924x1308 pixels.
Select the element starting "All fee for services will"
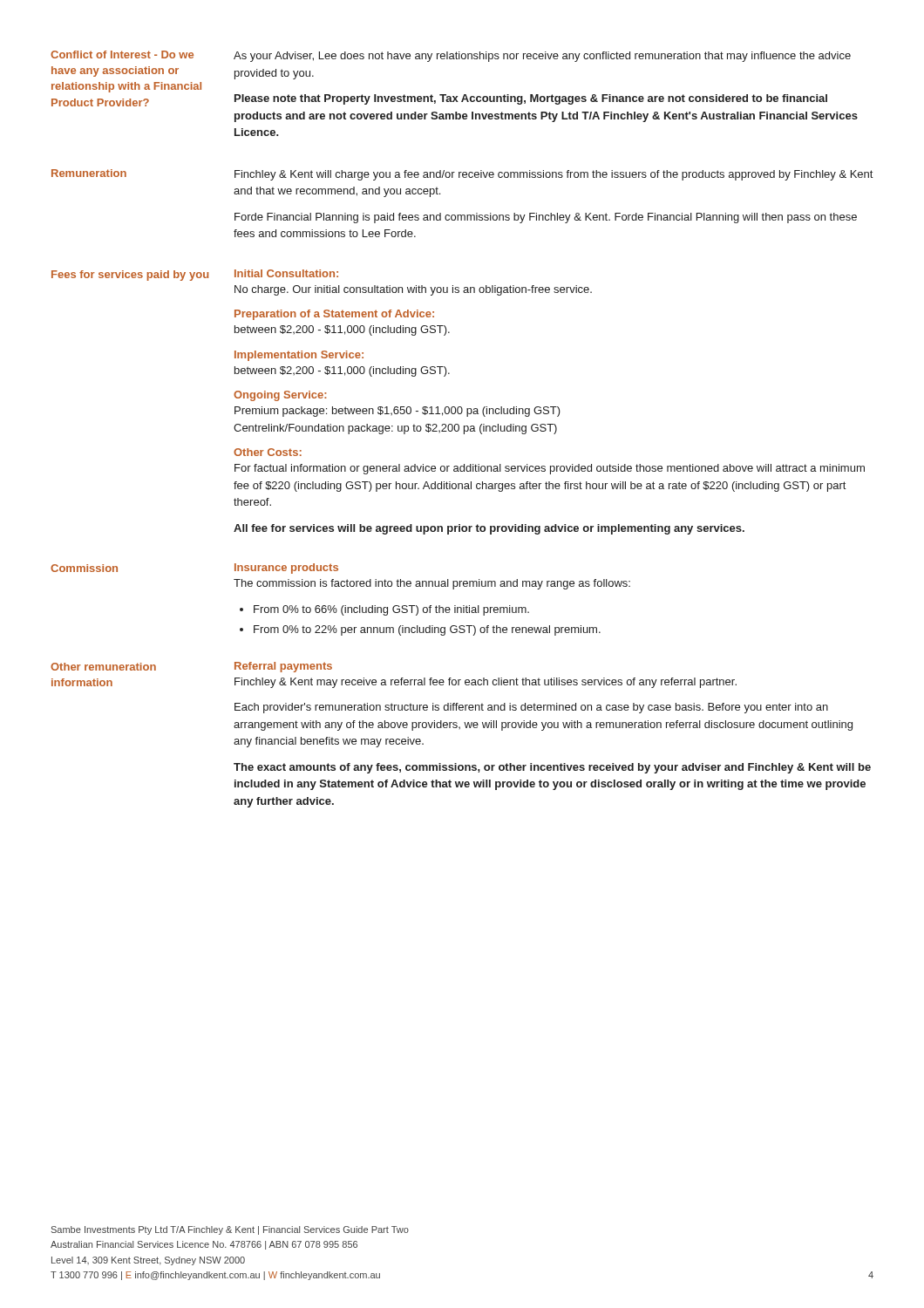(489, 528)
